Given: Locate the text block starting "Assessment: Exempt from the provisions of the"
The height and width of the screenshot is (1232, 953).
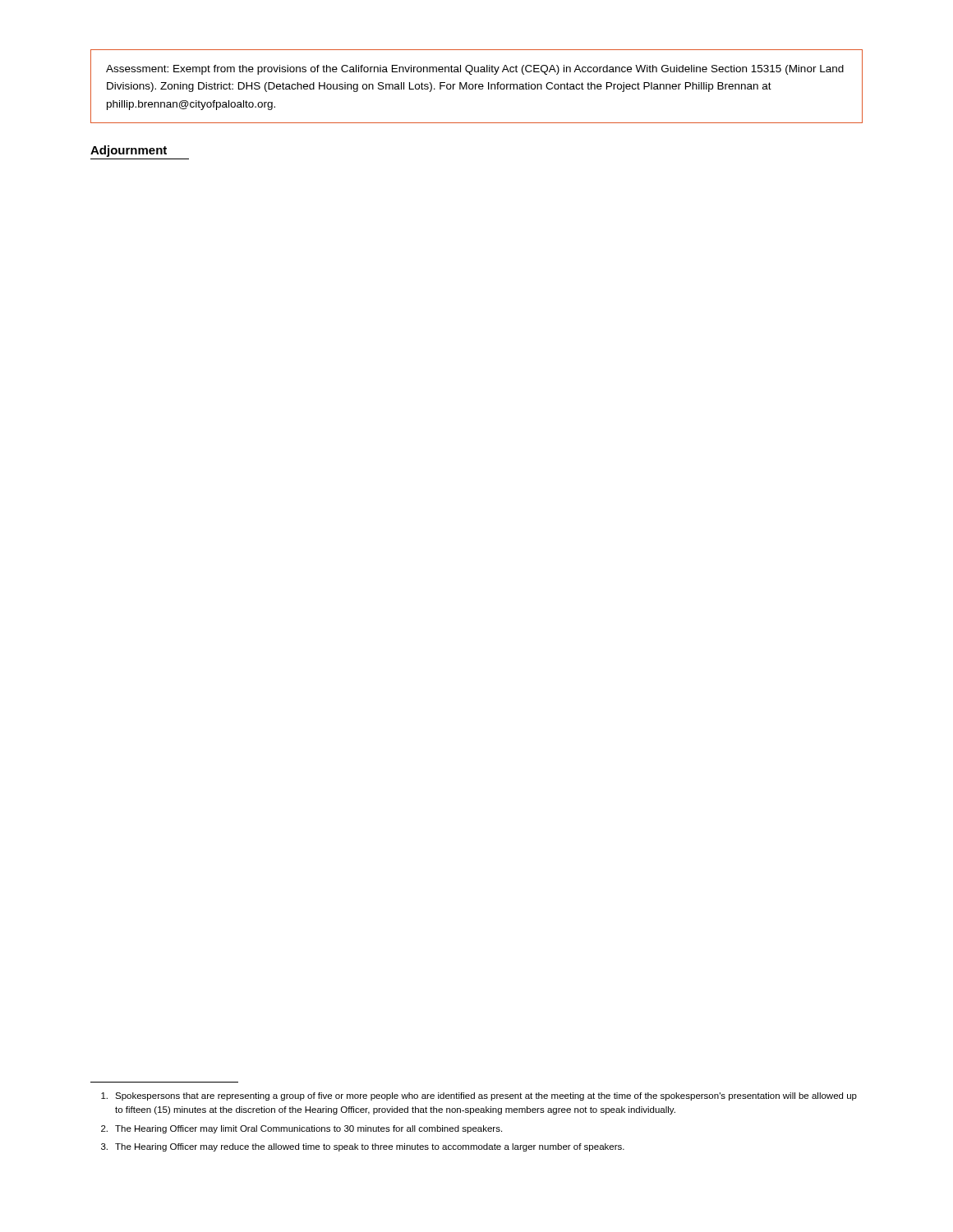Looking at the screenshot, I should pyautogui.click(x=475, y=86).
